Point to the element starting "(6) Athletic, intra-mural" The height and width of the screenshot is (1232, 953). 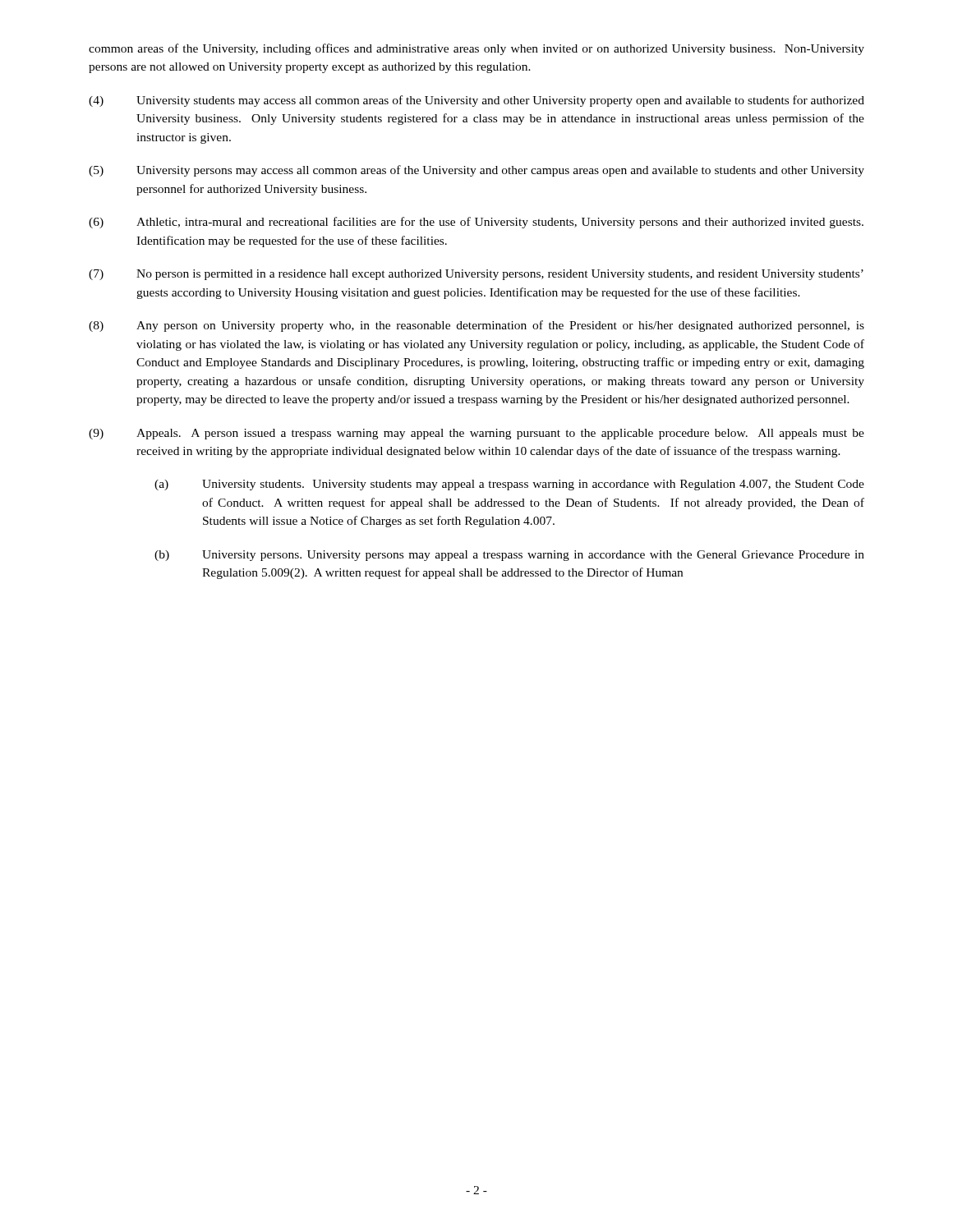(476, 231)
